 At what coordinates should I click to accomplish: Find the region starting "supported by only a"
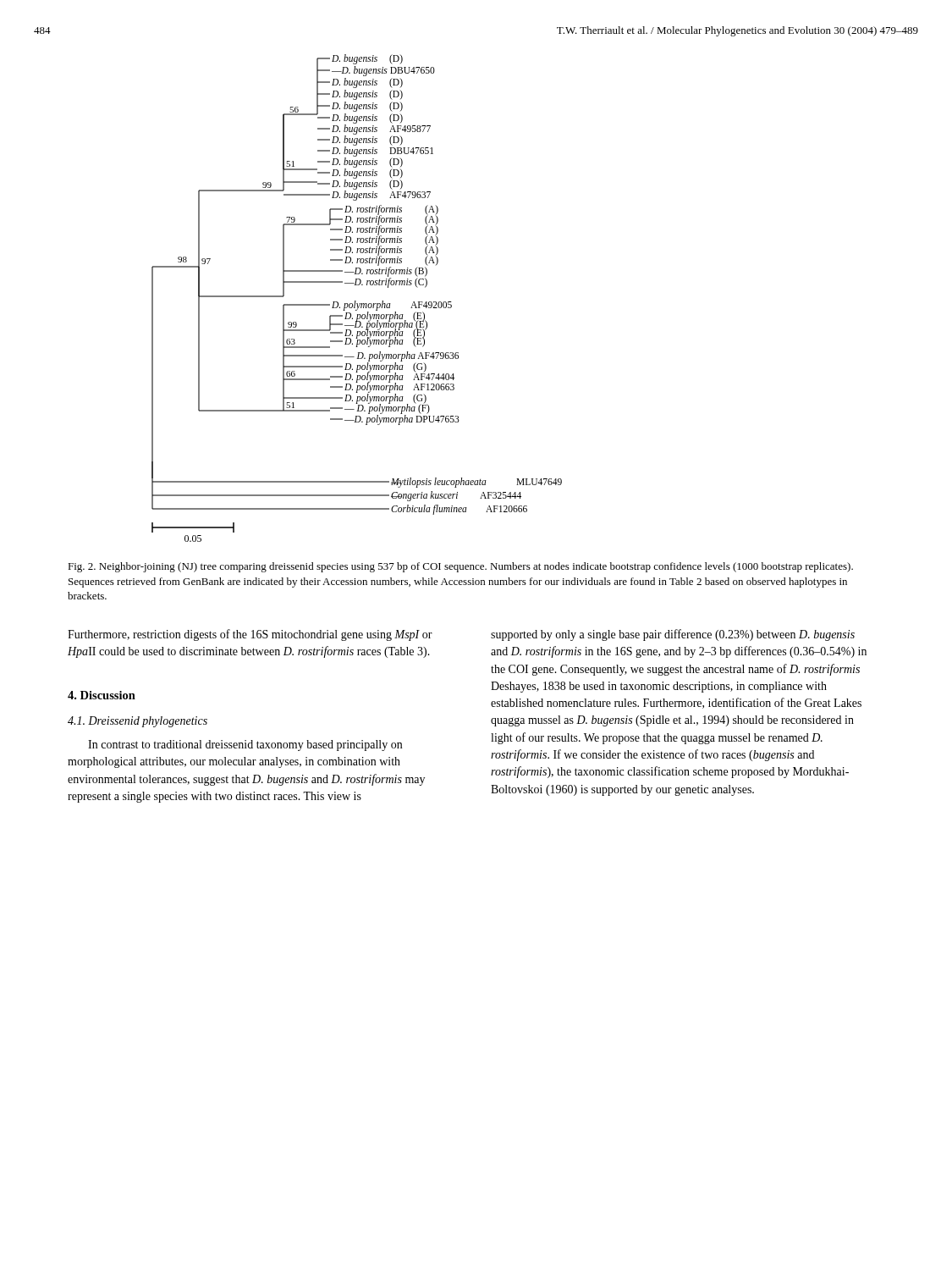pos(681,712)
